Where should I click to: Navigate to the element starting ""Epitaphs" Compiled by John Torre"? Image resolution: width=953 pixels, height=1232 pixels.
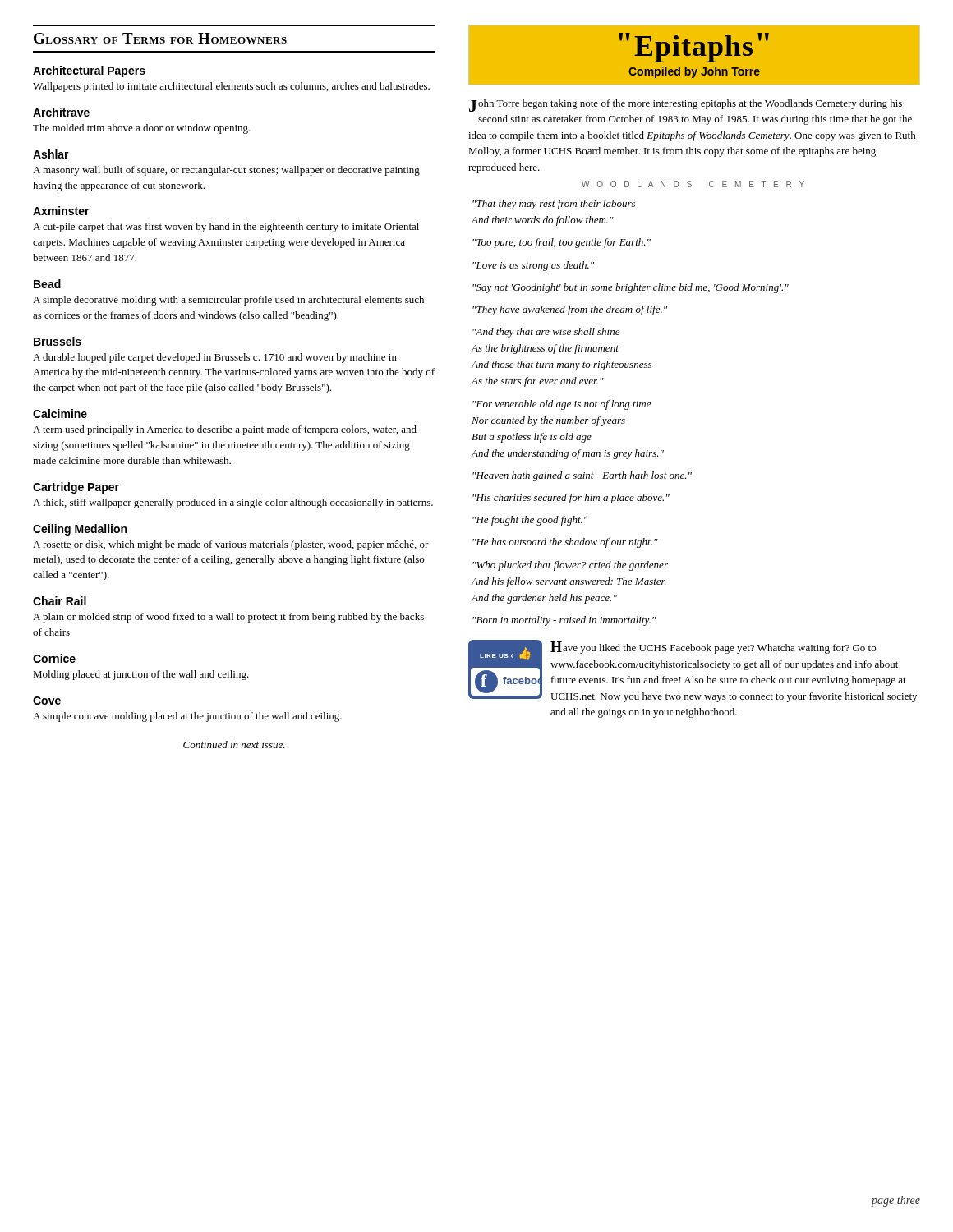694,51
